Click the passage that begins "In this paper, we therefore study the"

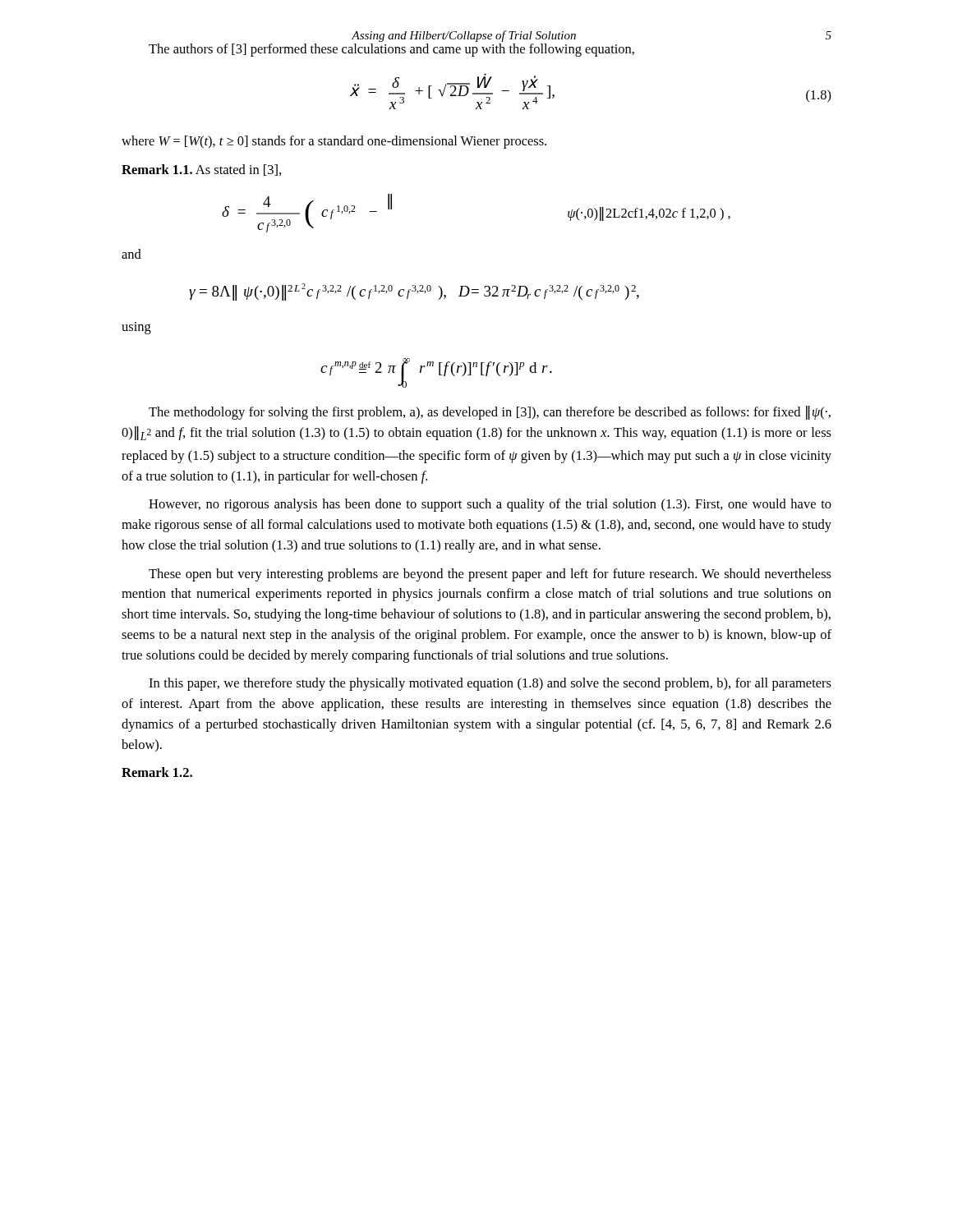pyautogui.click(x=476, y=714)
